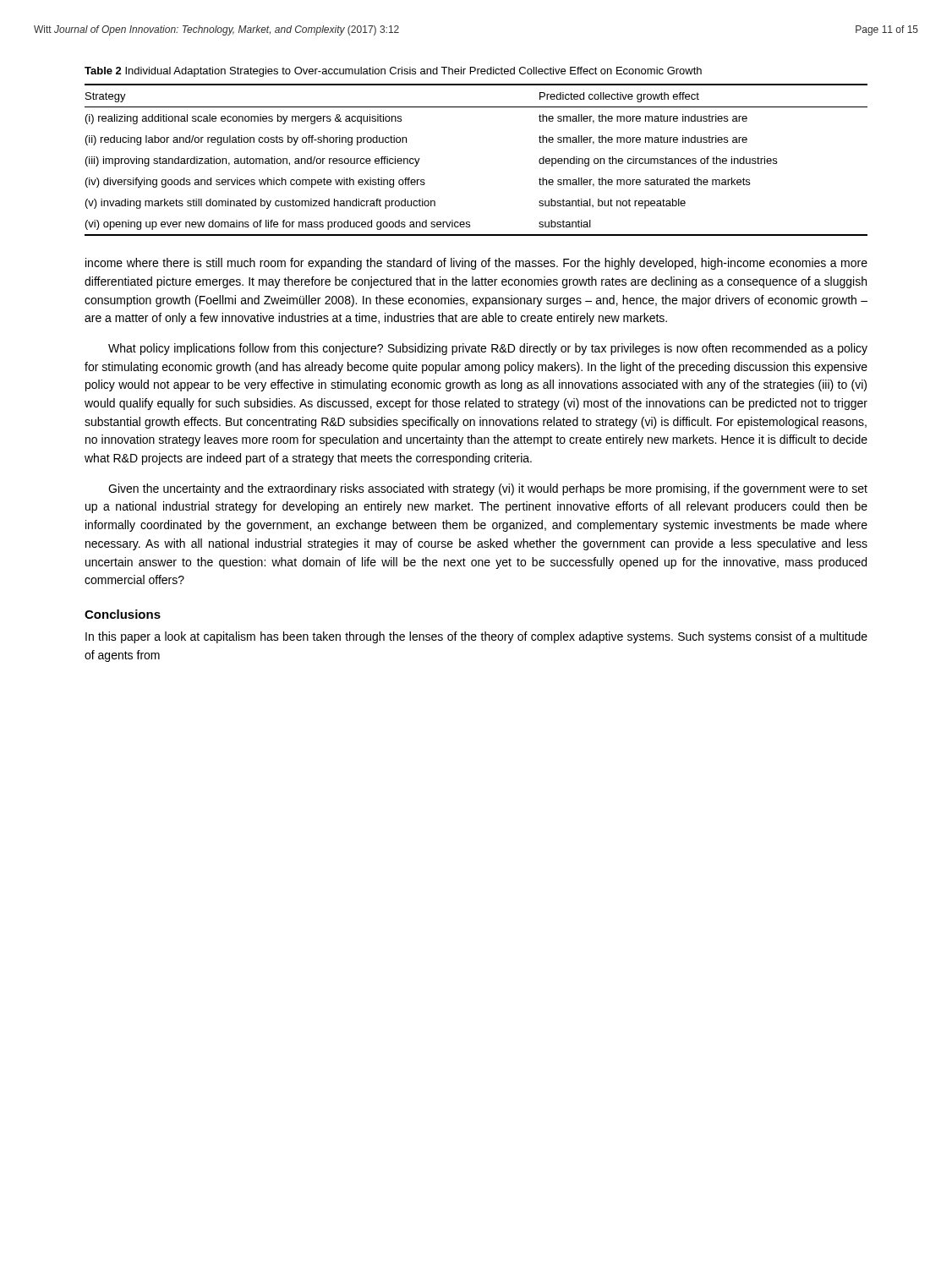Screen dimensions: 1268x952
Task: Find the passage starting "Table 2 Individual Adaptation"
Action: [x=393, y=71]
